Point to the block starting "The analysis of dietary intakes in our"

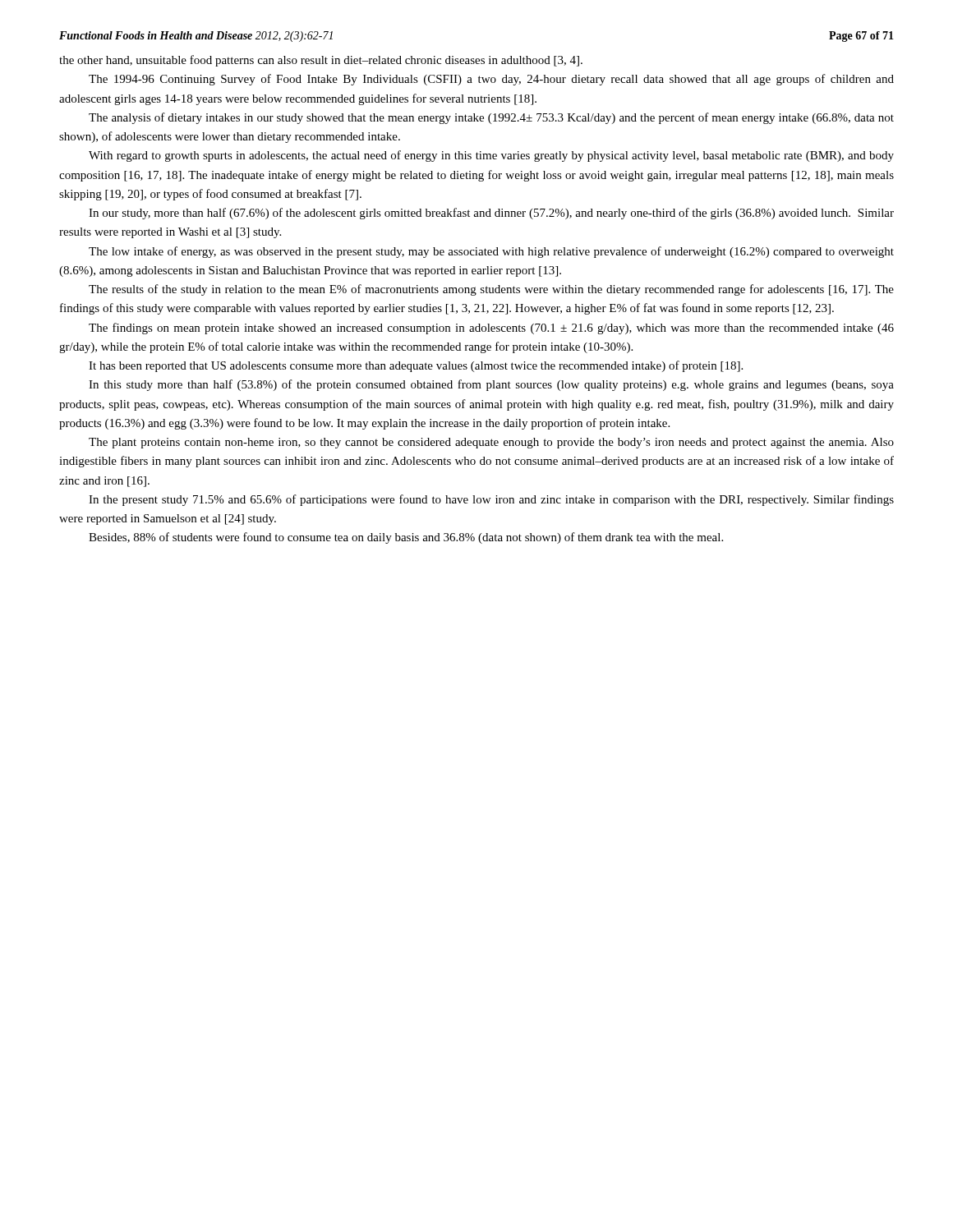coord(476,127)
